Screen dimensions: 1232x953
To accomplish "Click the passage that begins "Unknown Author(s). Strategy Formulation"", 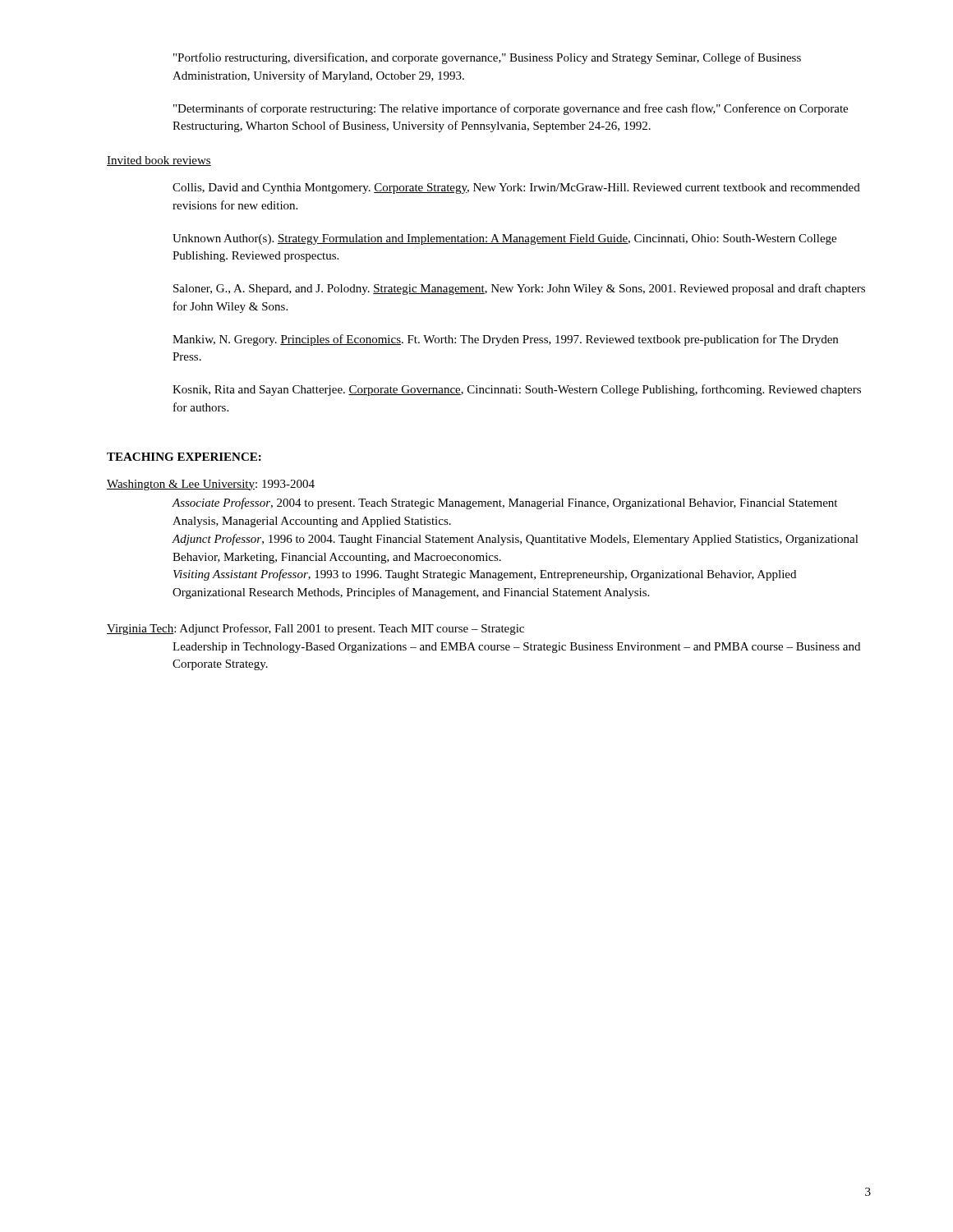I will (505, 247).
